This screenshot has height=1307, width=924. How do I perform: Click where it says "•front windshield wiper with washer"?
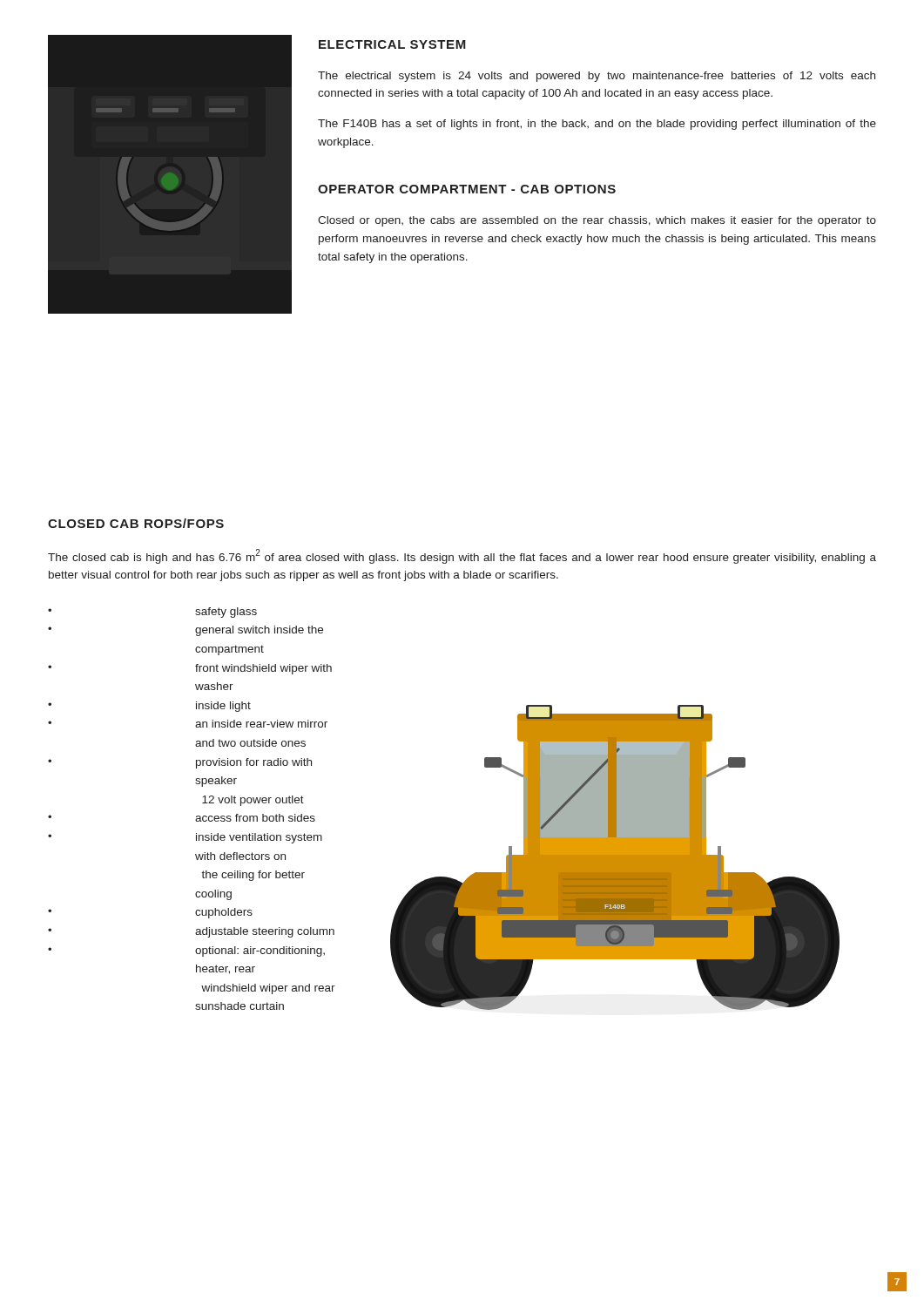(x=192, y=677)
